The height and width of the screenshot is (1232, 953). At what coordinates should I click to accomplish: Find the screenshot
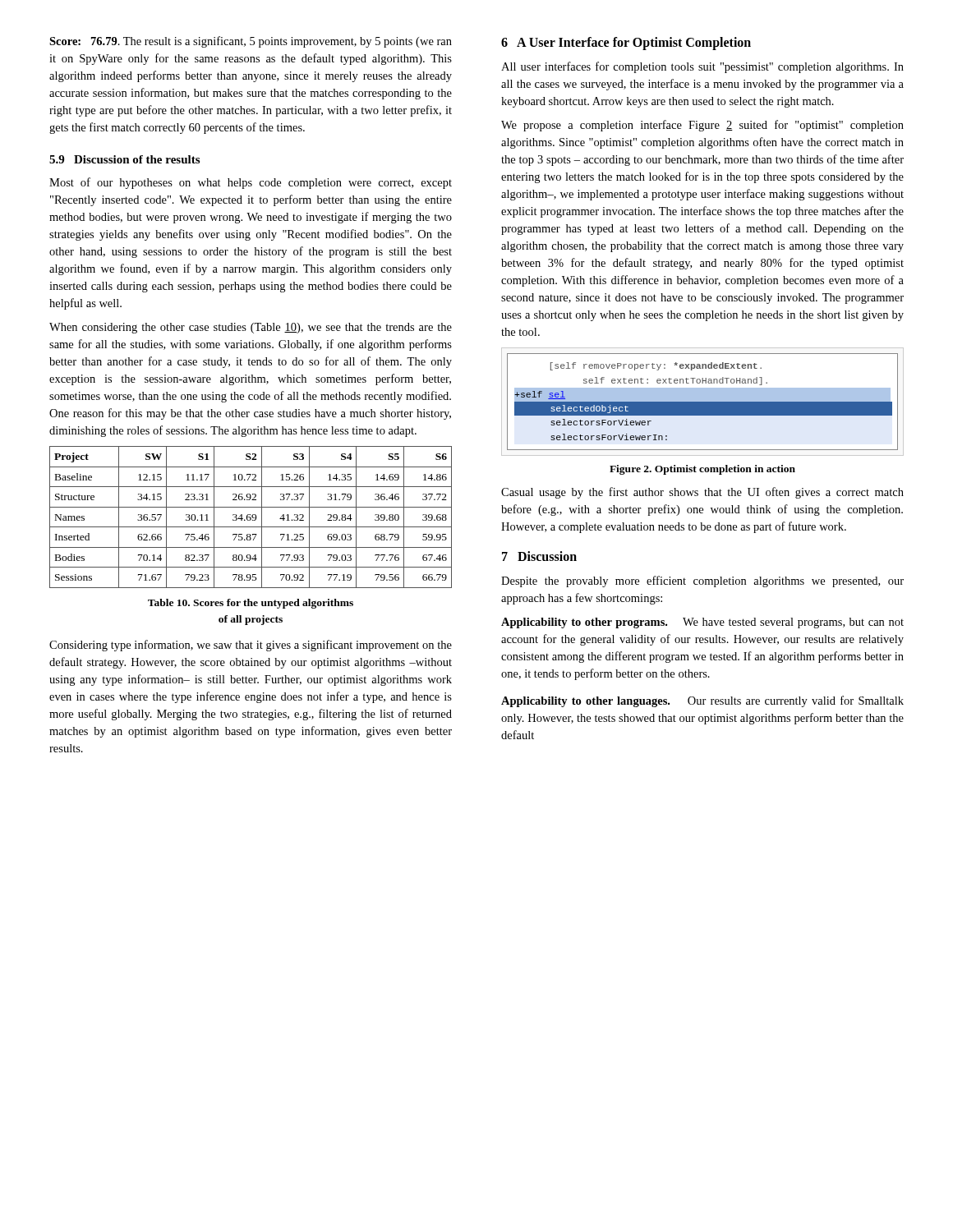(x=702, y=402)
